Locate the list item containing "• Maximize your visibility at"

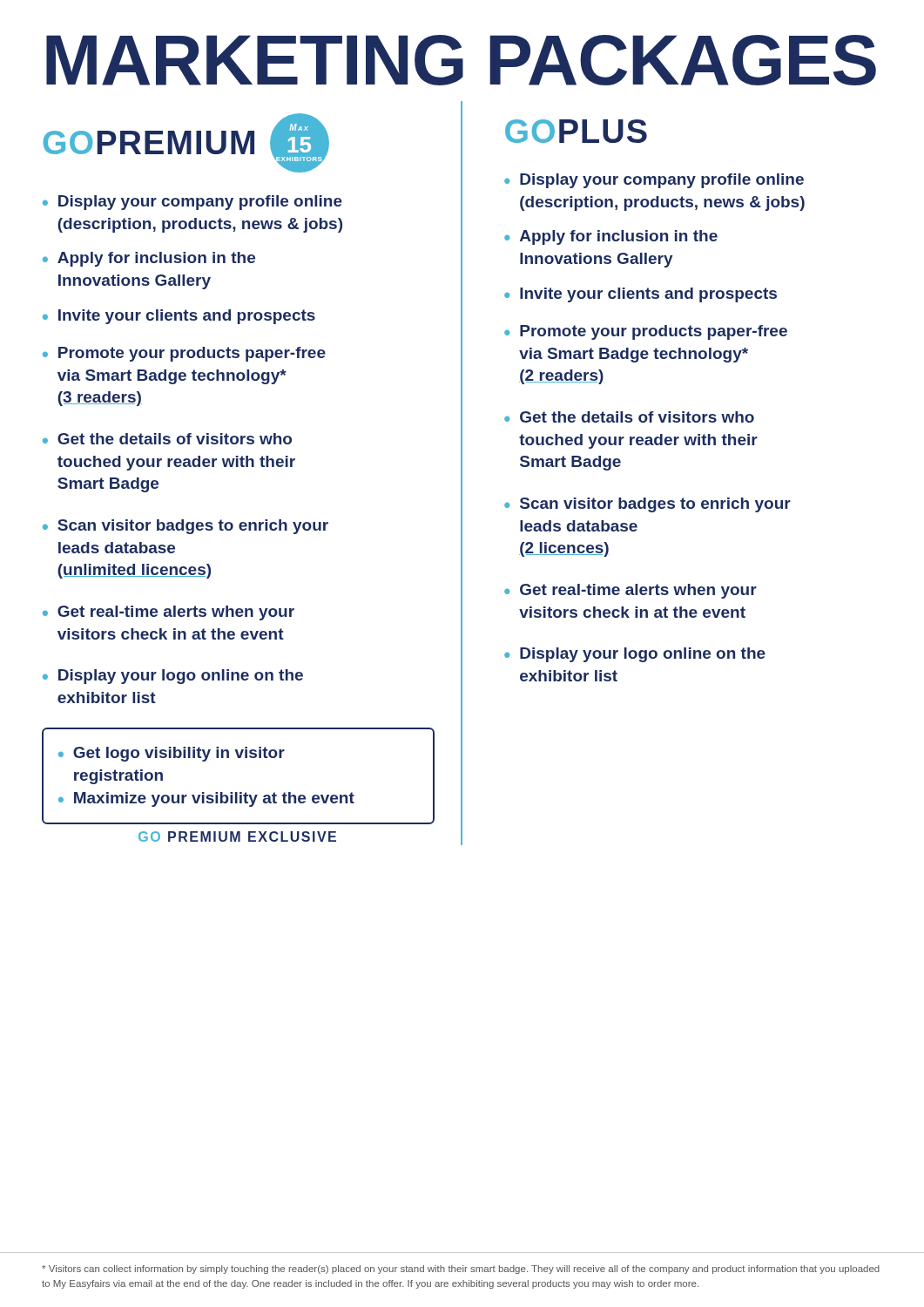coord(238,799)
